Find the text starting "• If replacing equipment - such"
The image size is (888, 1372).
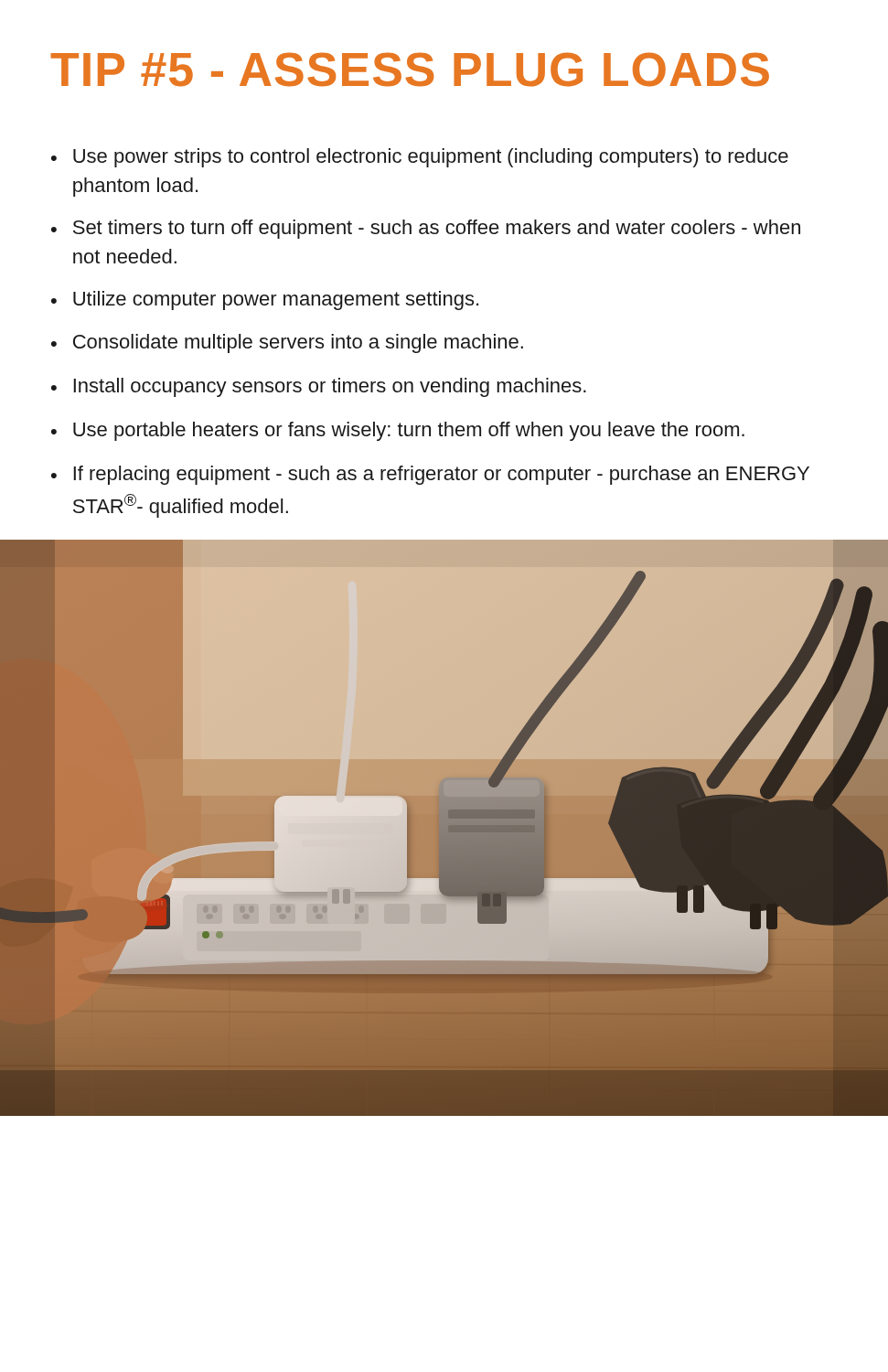pyautogui.click(x=433, y=490)
